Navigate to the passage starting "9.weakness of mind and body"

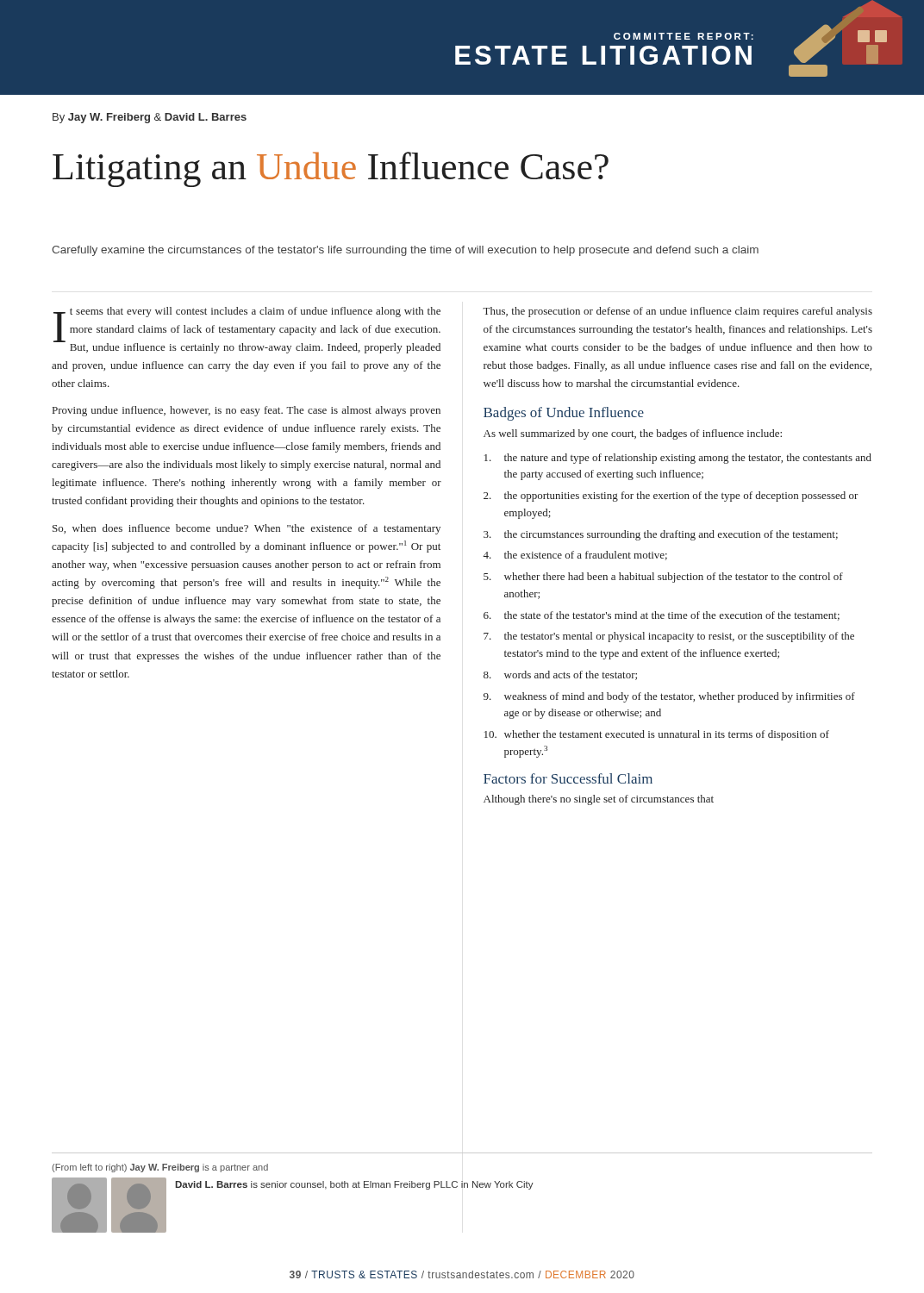(678, 705)
